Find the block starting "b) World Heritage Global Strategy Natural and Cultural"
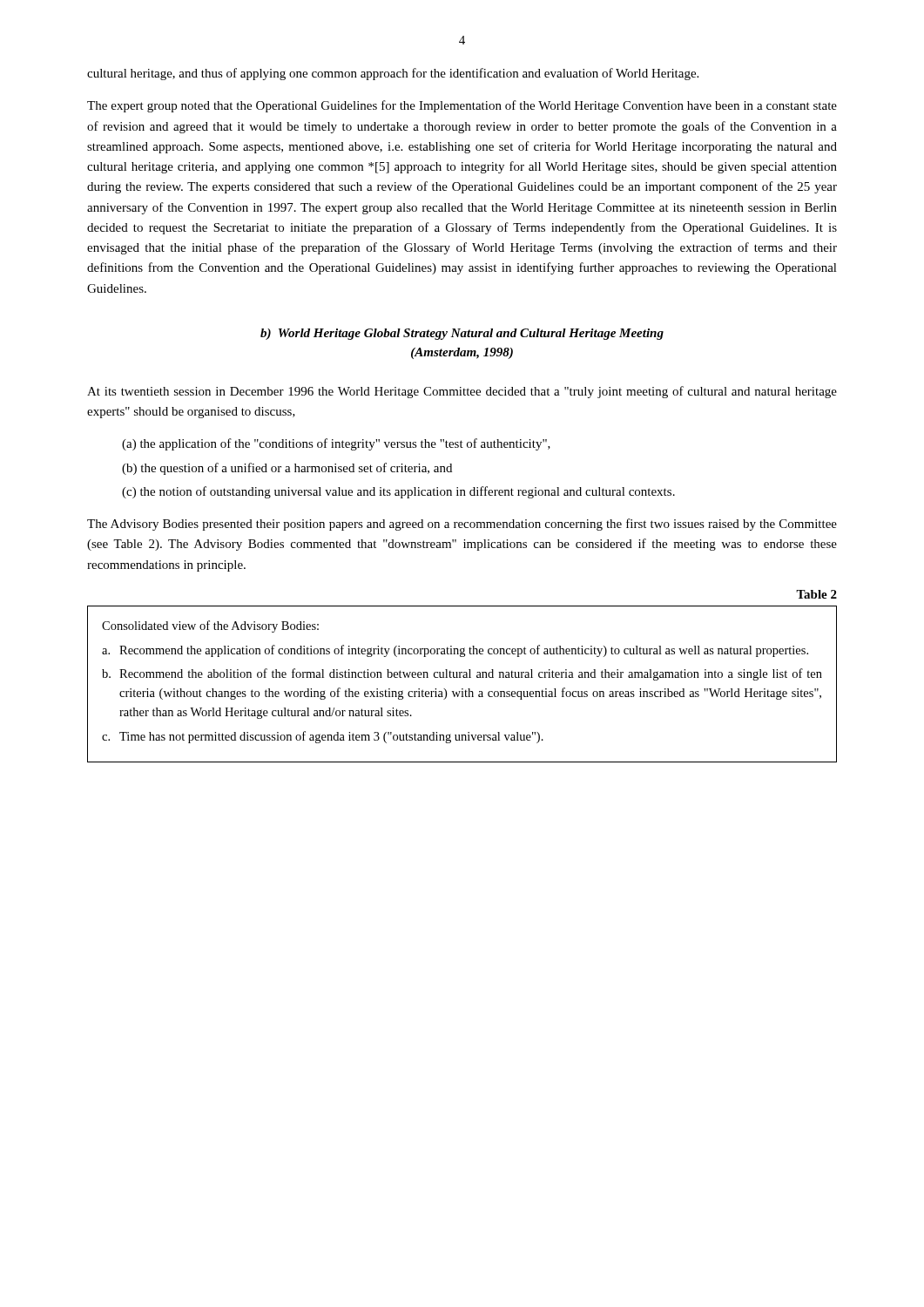The image size is (924, 1307). (462, 342)
